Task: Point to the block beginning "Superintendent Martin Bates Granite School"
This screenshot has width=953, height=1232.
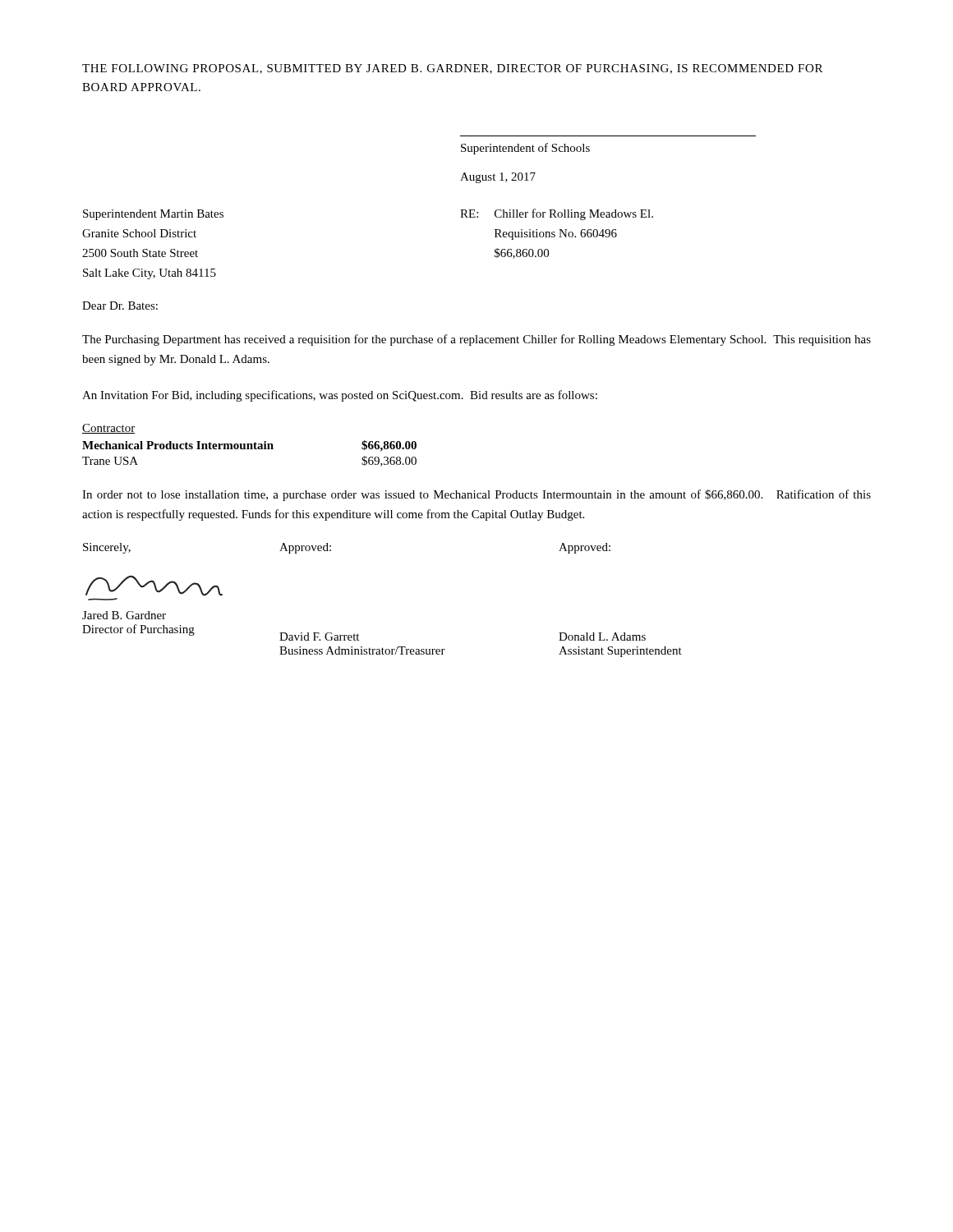Action: [153, 243]
